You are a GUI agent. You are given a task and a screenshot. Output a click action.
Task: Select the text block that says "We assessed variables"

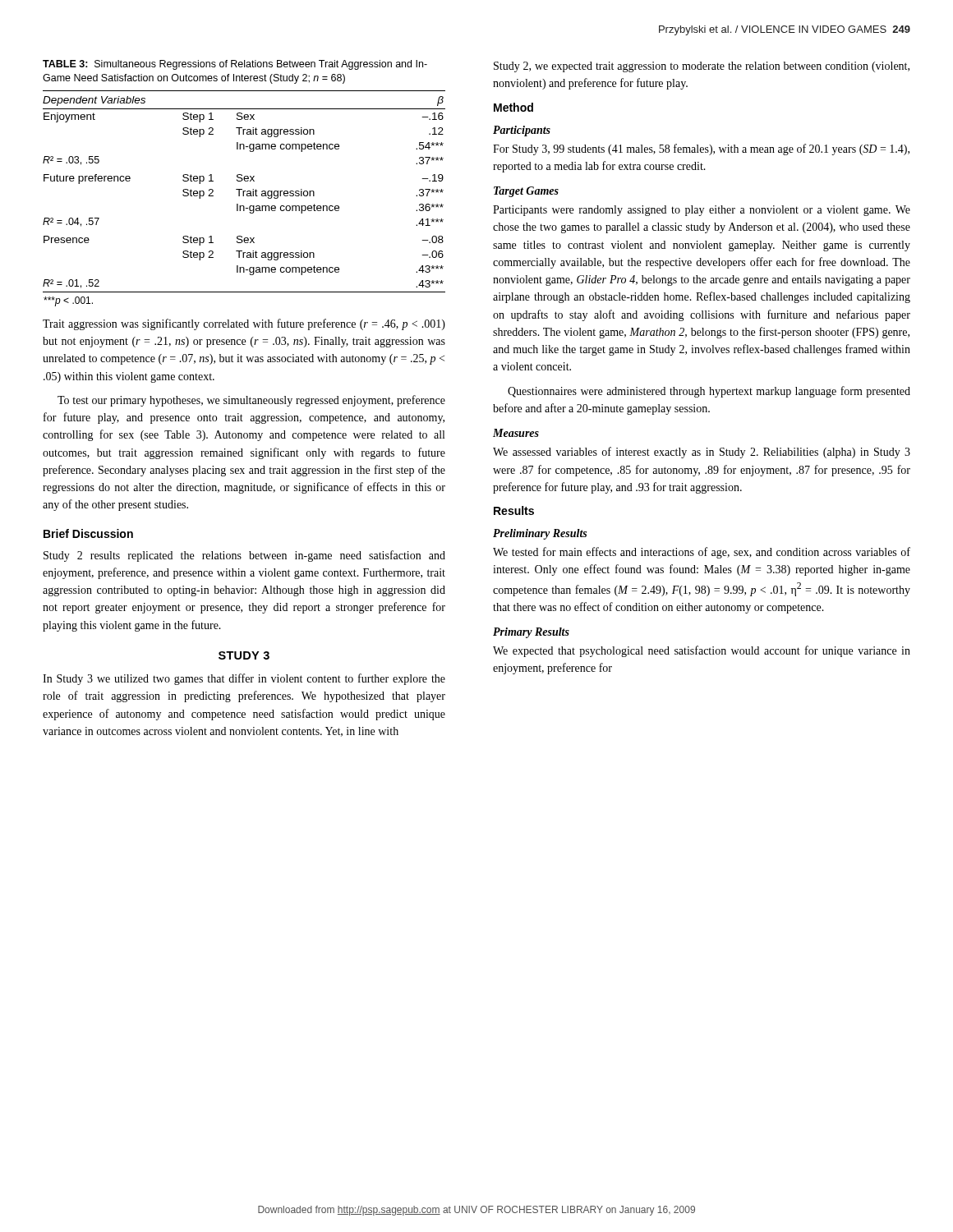pyautogui.click(x=702, y=470)
